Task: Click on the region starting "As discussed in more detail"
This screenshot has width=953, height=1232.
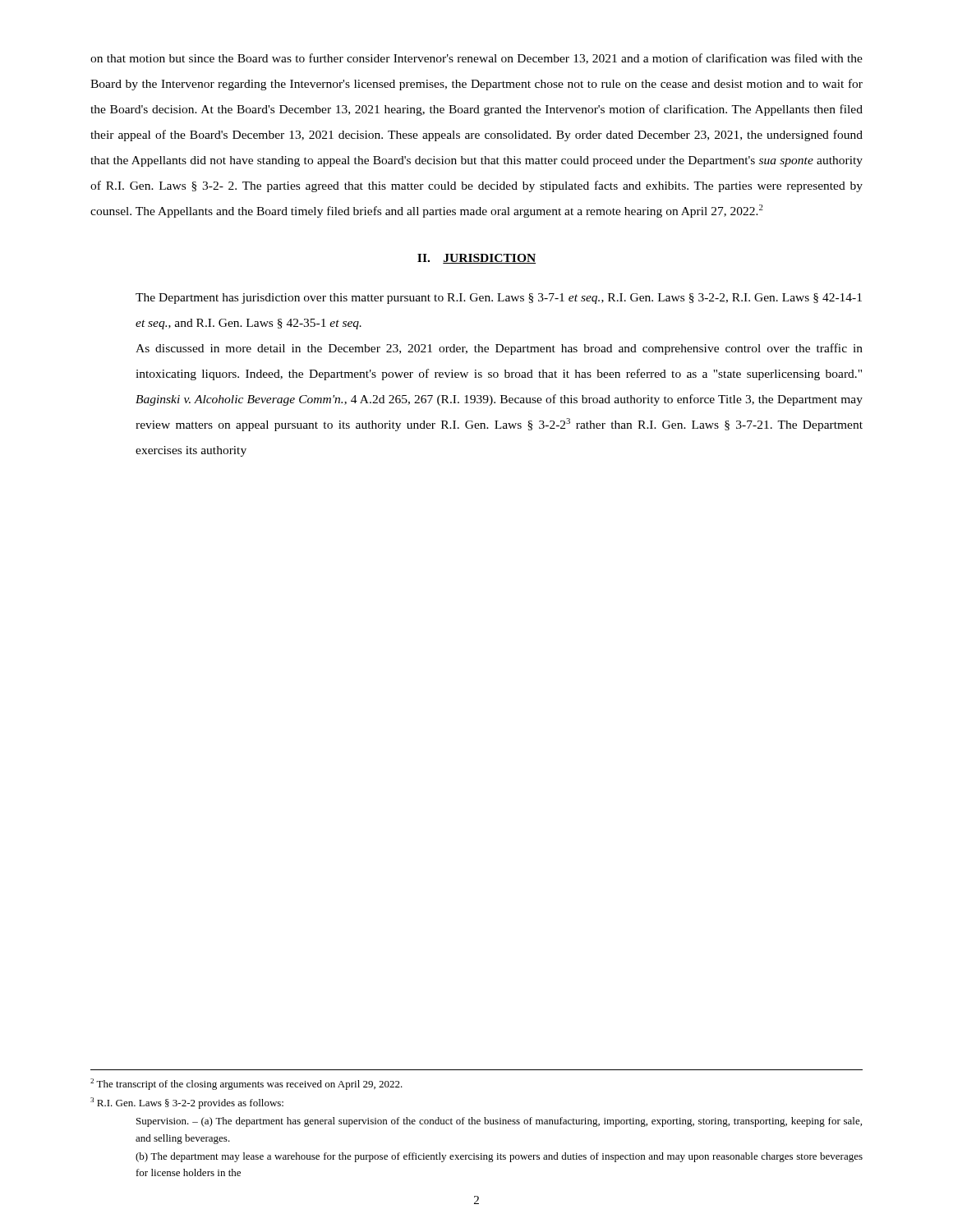Action: tap(499, 399)
